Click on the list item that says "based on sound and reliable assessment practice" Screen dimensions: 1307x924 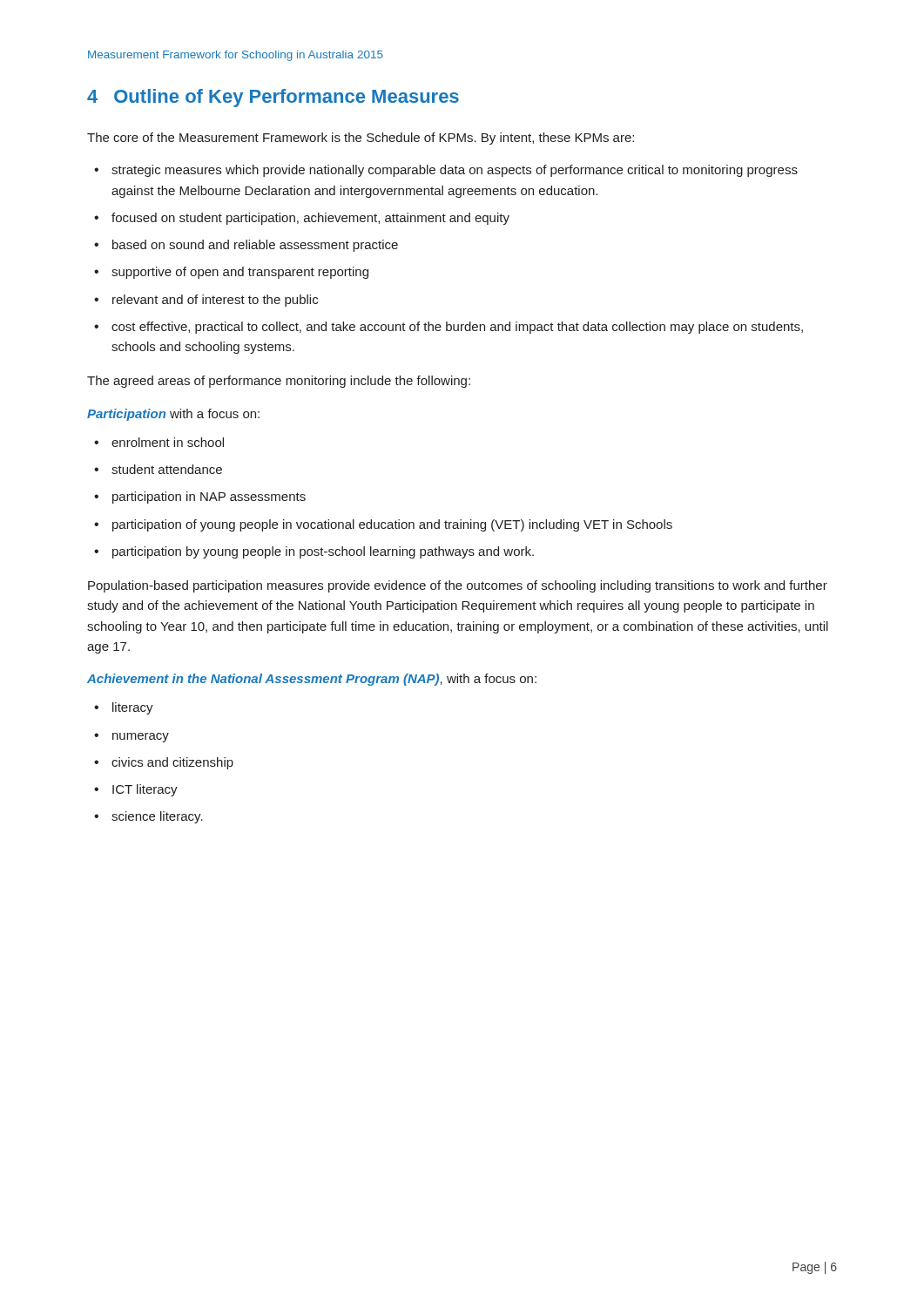pyautogui.click(x=255, y=244)
